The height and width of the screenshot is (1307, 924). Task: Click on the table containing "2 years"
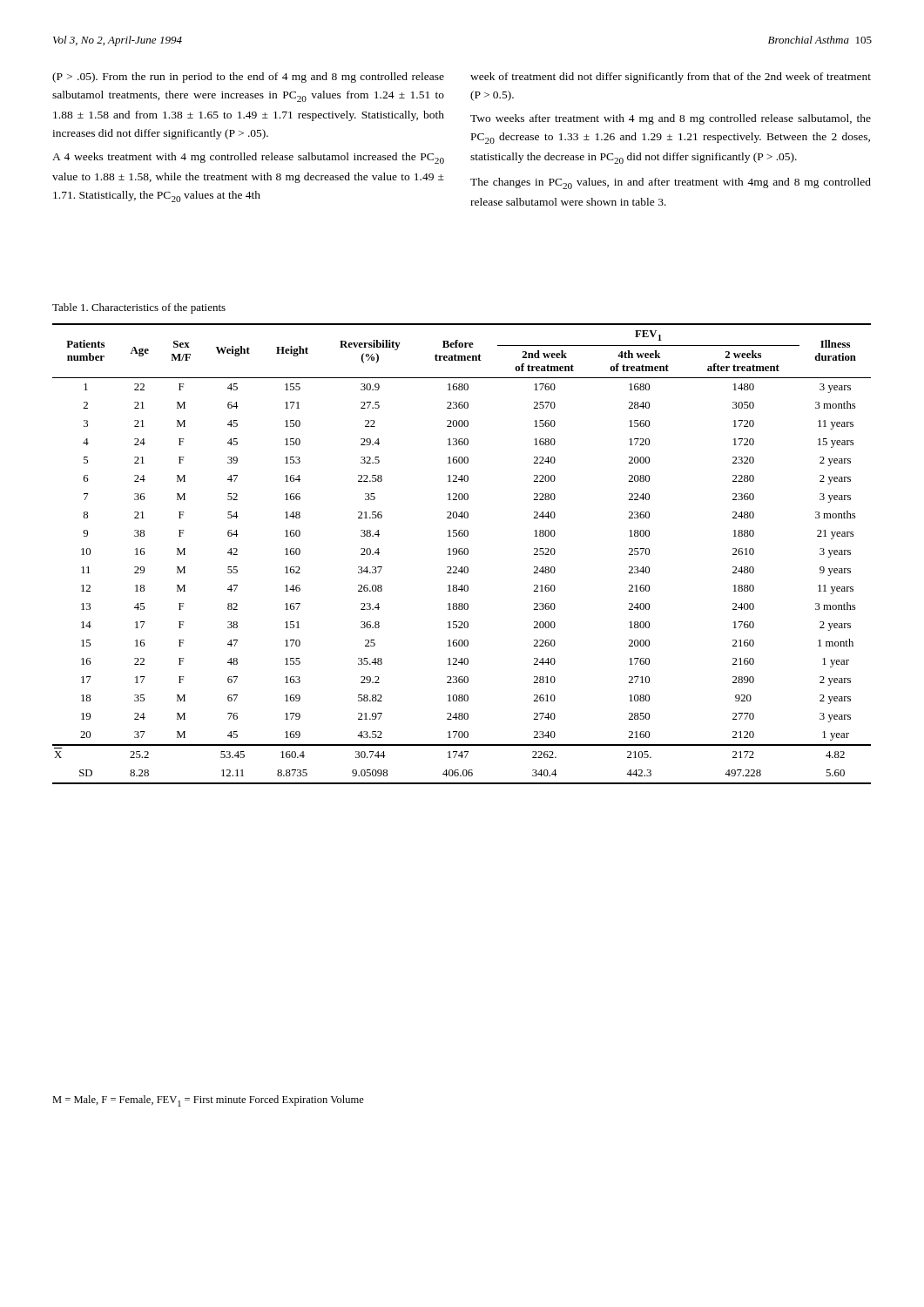tap(462, 554)
